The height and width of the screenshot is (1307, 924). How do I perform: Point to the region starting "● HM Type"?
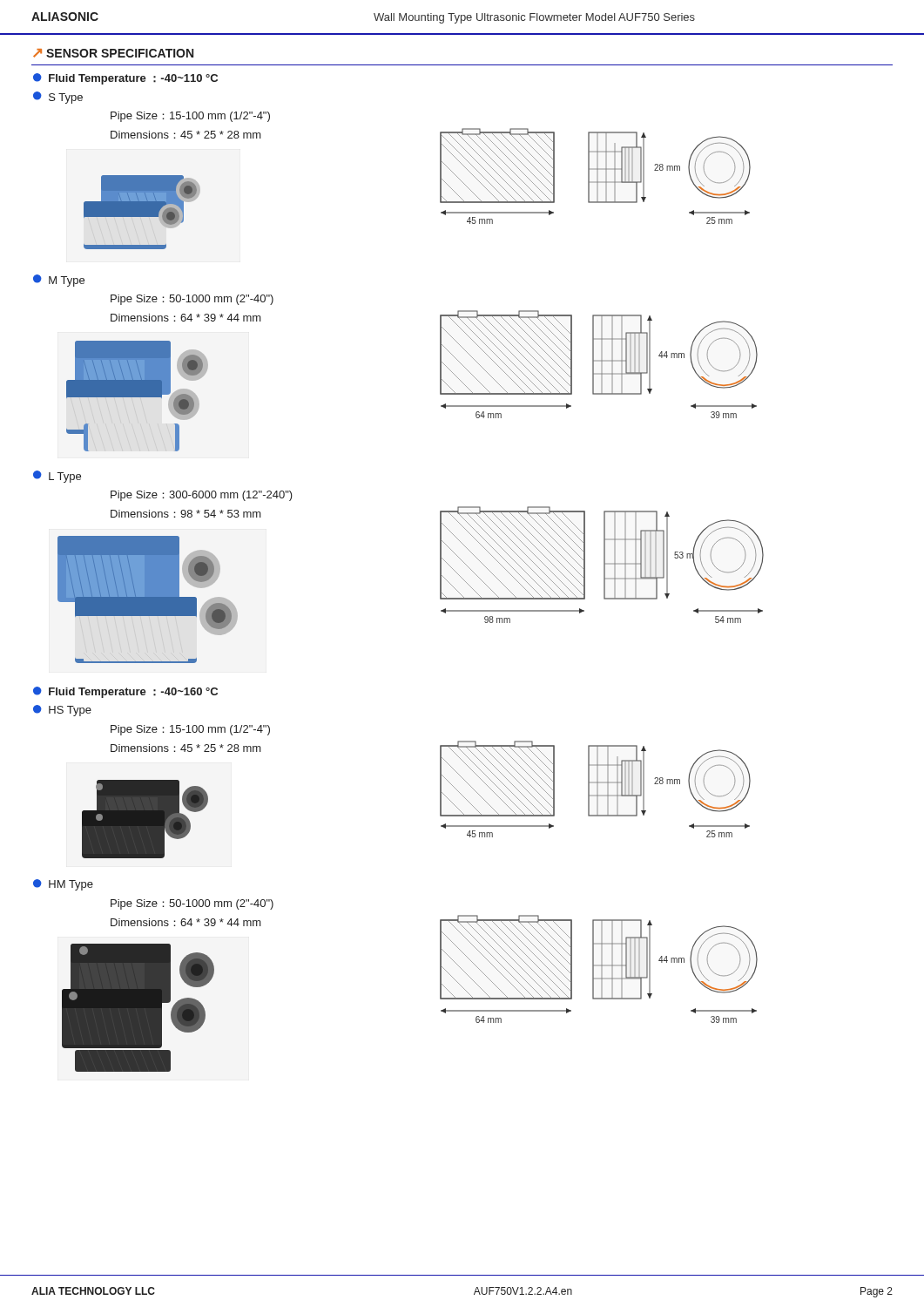[62, 884]
